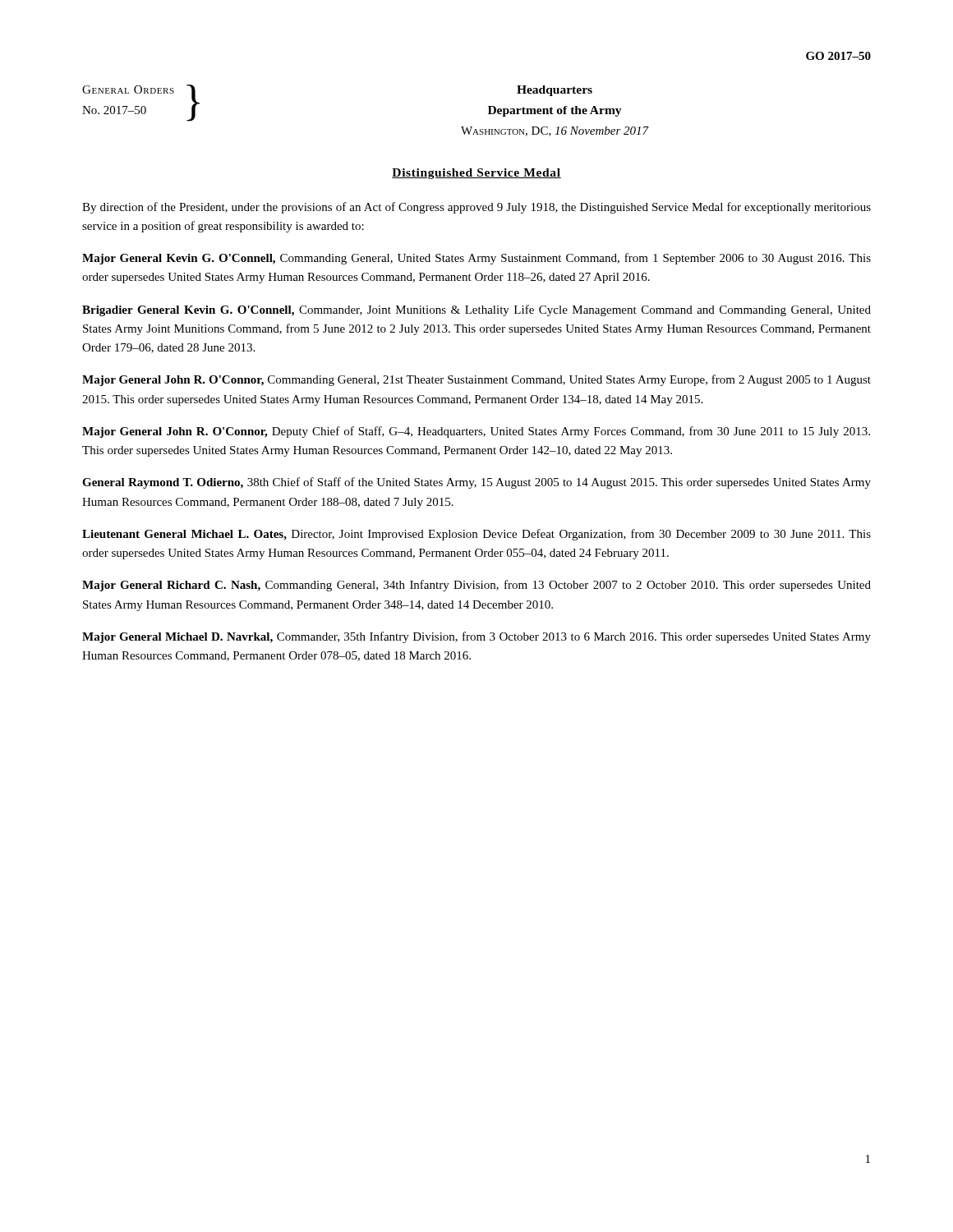Click on the text starting "Major General Richard C. Nash,"
The height and width of the screenshot is (1232, 953).
(476, 595)
